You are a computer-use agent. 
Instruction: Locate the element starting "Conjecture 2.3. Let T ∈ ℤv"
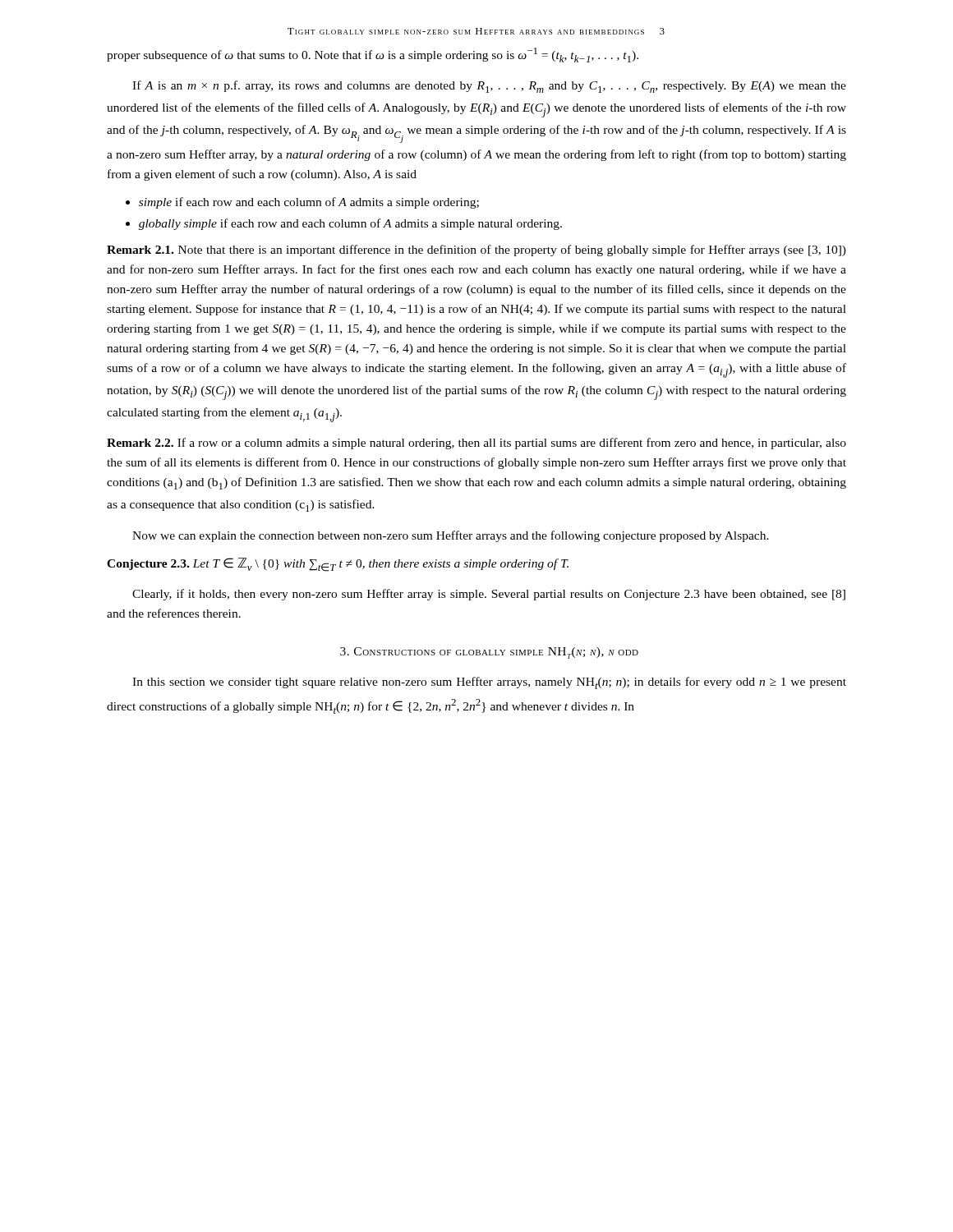pos(476,564)
